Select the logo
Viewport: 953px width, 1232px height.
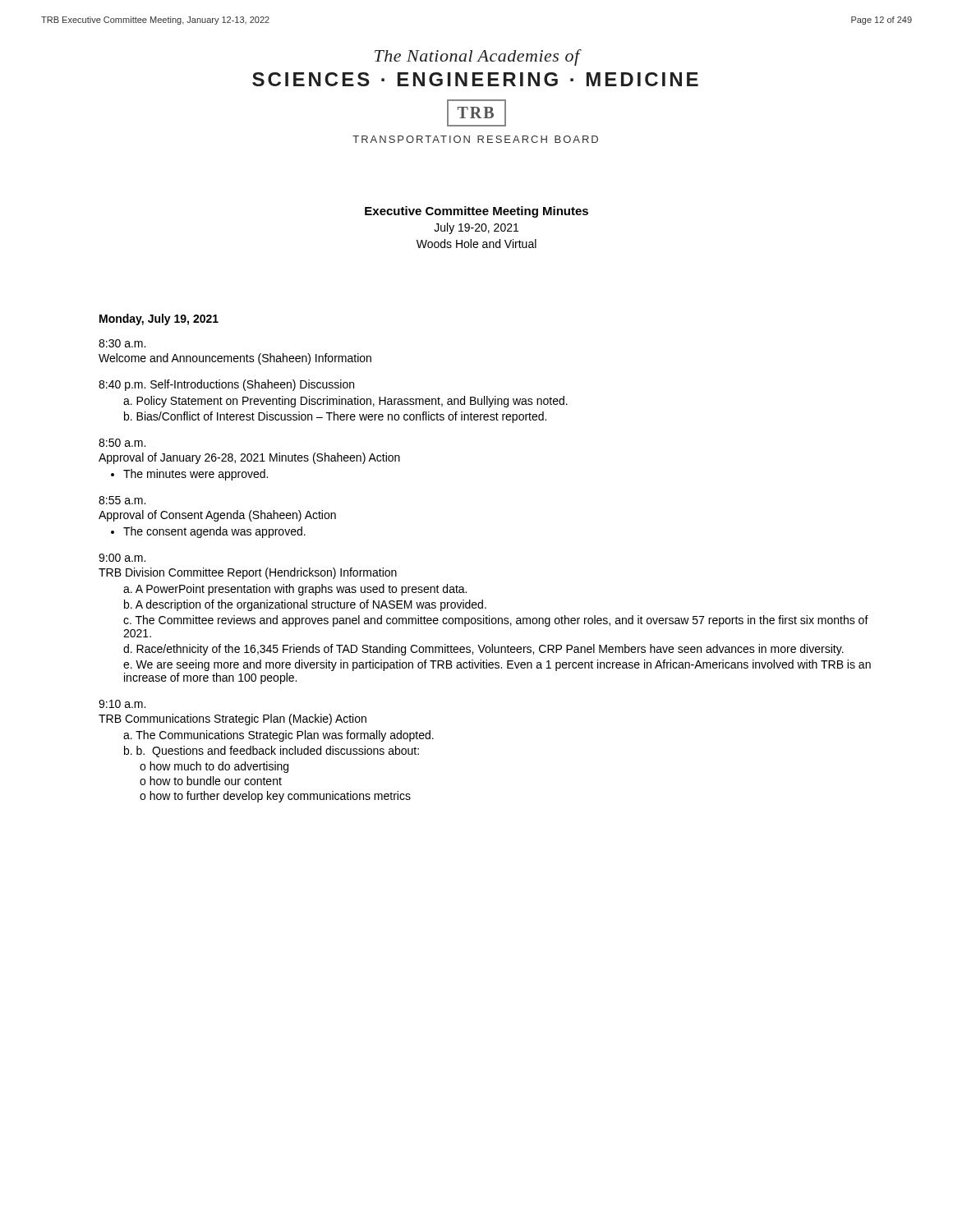click(x=476, y=122)
